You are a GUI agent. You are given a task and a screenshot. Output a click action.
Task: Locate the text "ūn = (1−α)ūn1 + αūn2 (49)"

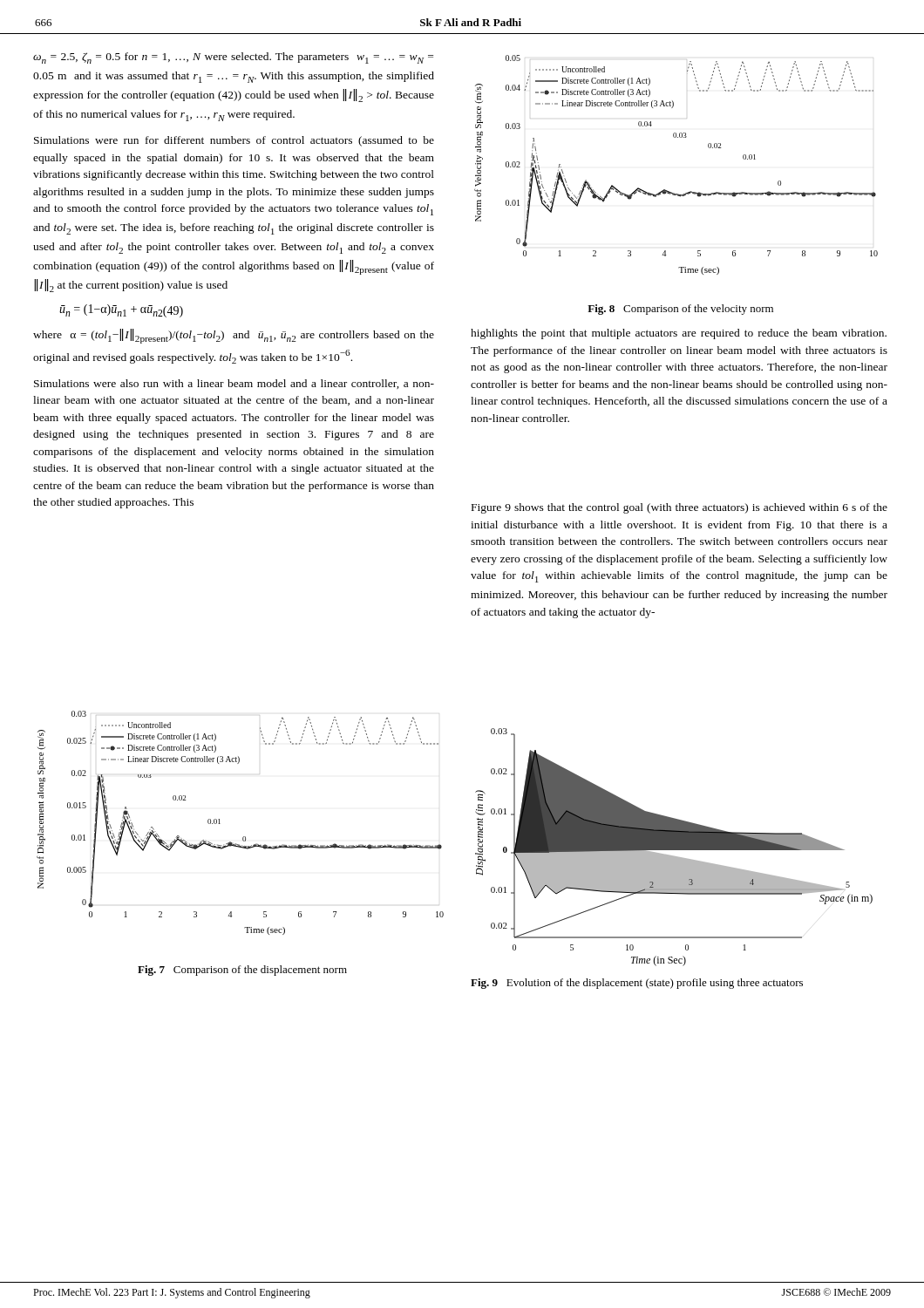(121, 311)
